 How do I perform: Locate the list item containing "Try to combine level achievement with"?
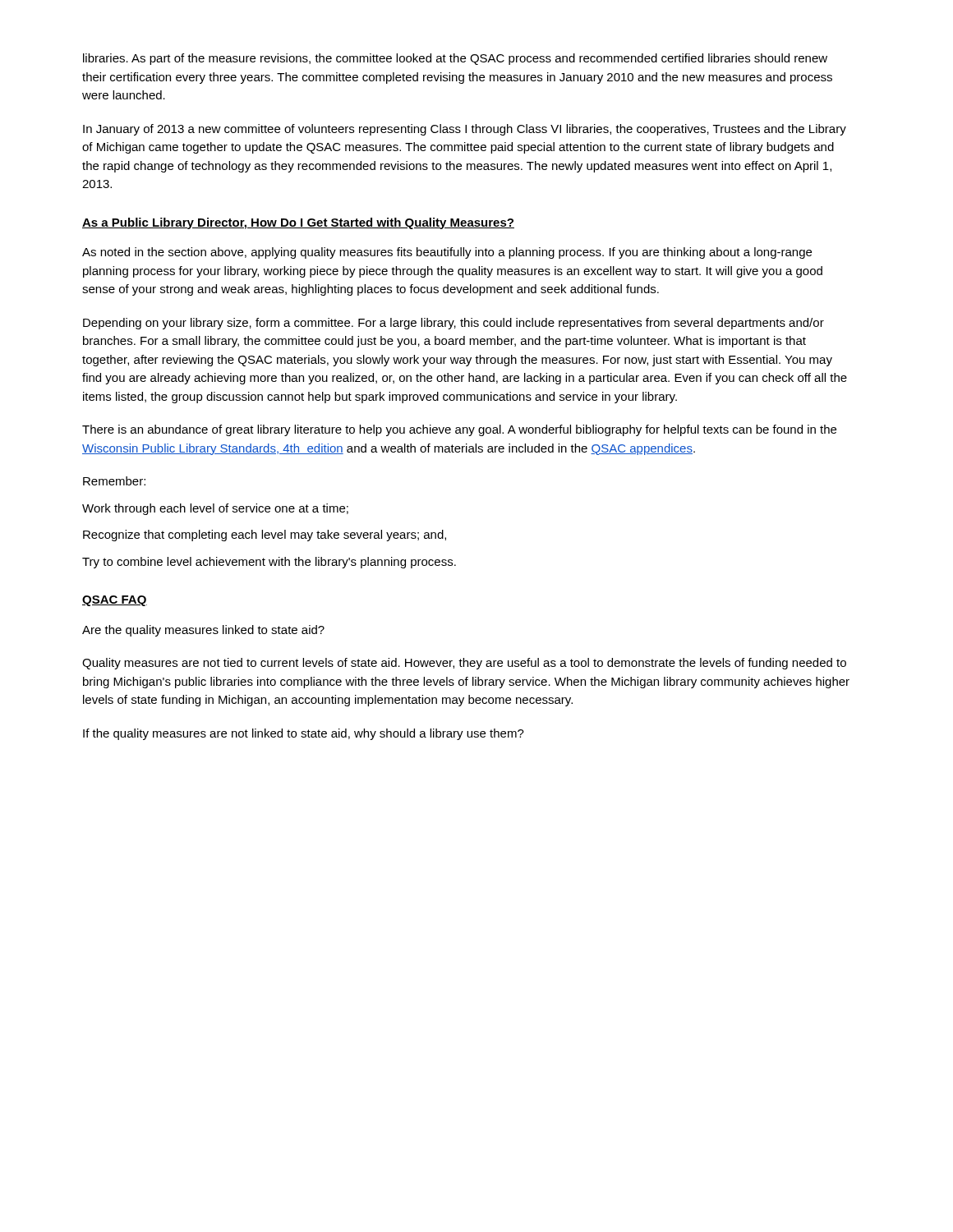click(x=269, y=561)
